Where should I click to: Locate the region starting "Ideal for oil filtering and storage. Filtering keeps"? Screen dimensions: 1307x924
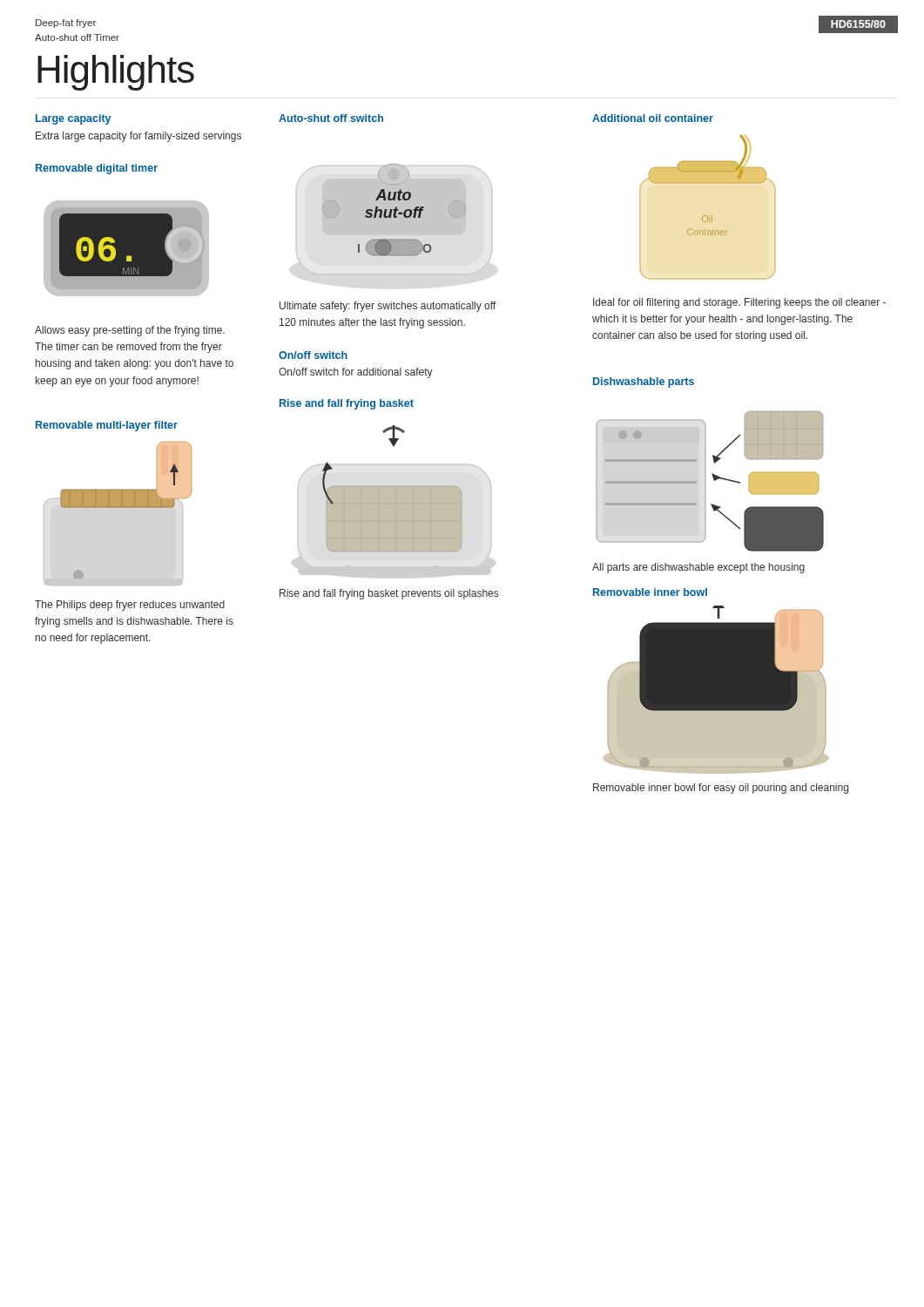[x=739, y=319]
